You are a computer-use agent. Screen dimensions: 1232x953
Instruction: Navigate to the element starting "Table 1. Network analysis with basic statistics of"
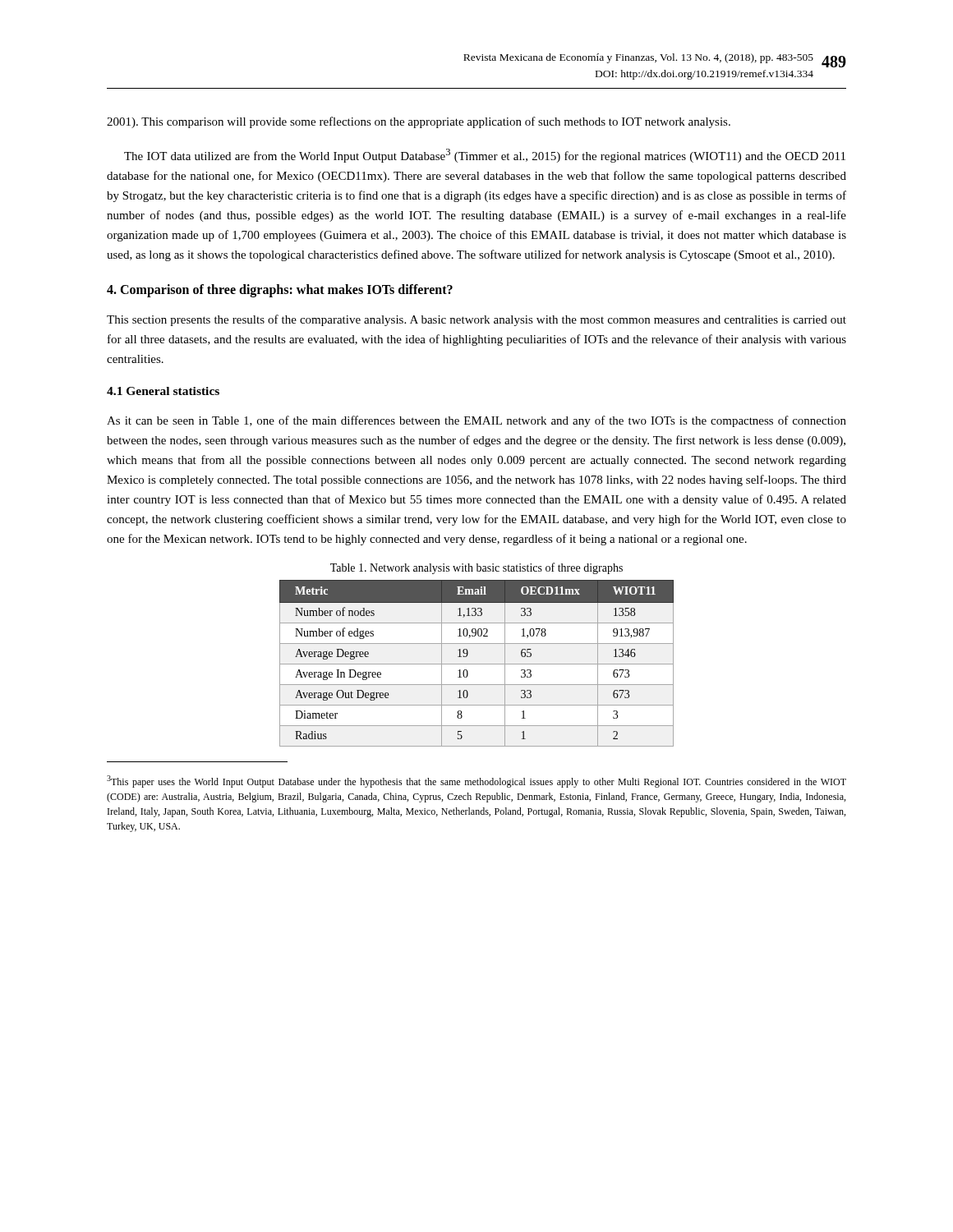pos(476,568)
